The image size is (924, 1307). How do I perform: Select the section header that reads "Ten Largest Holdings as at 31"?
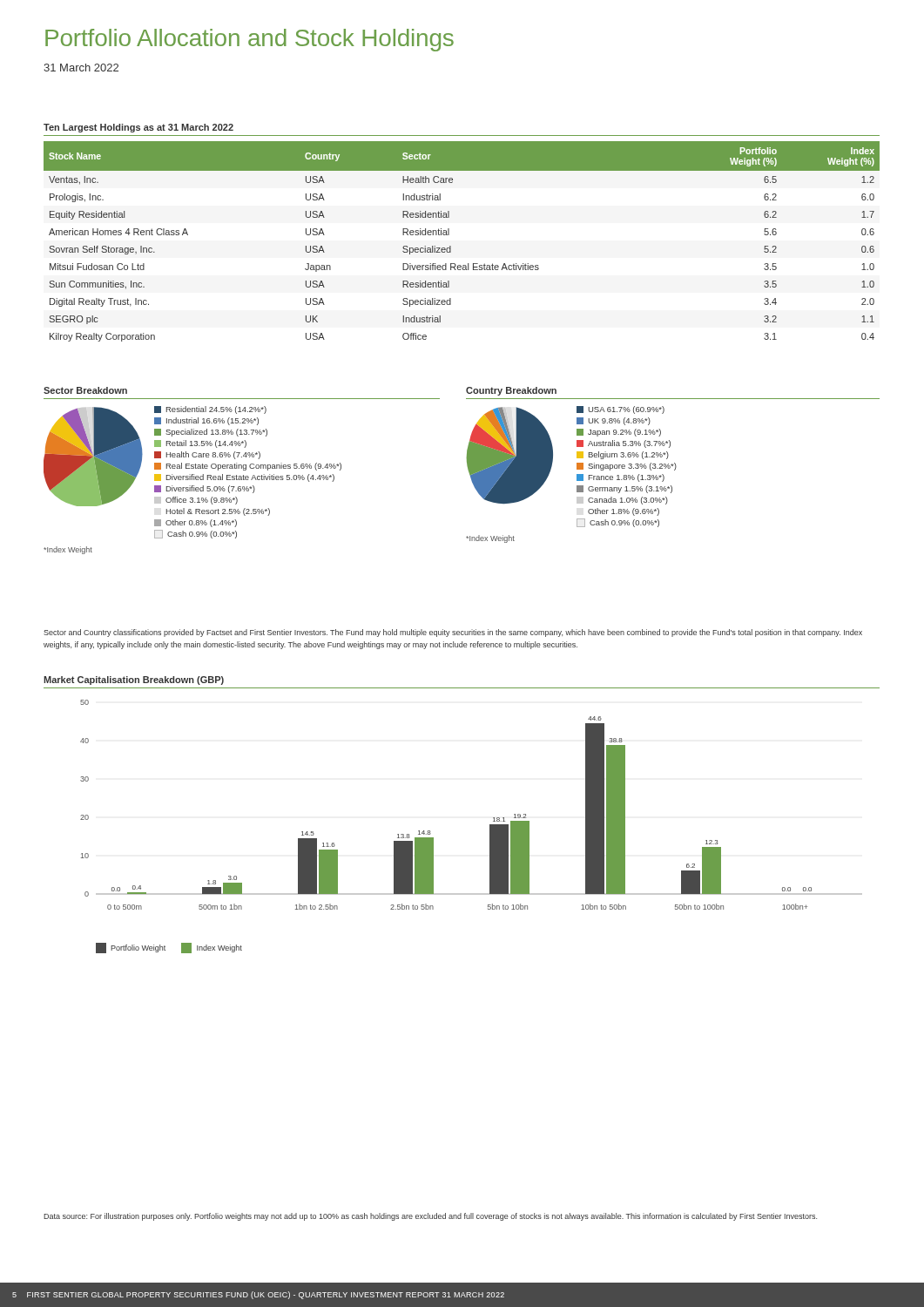tap(462, 129)
